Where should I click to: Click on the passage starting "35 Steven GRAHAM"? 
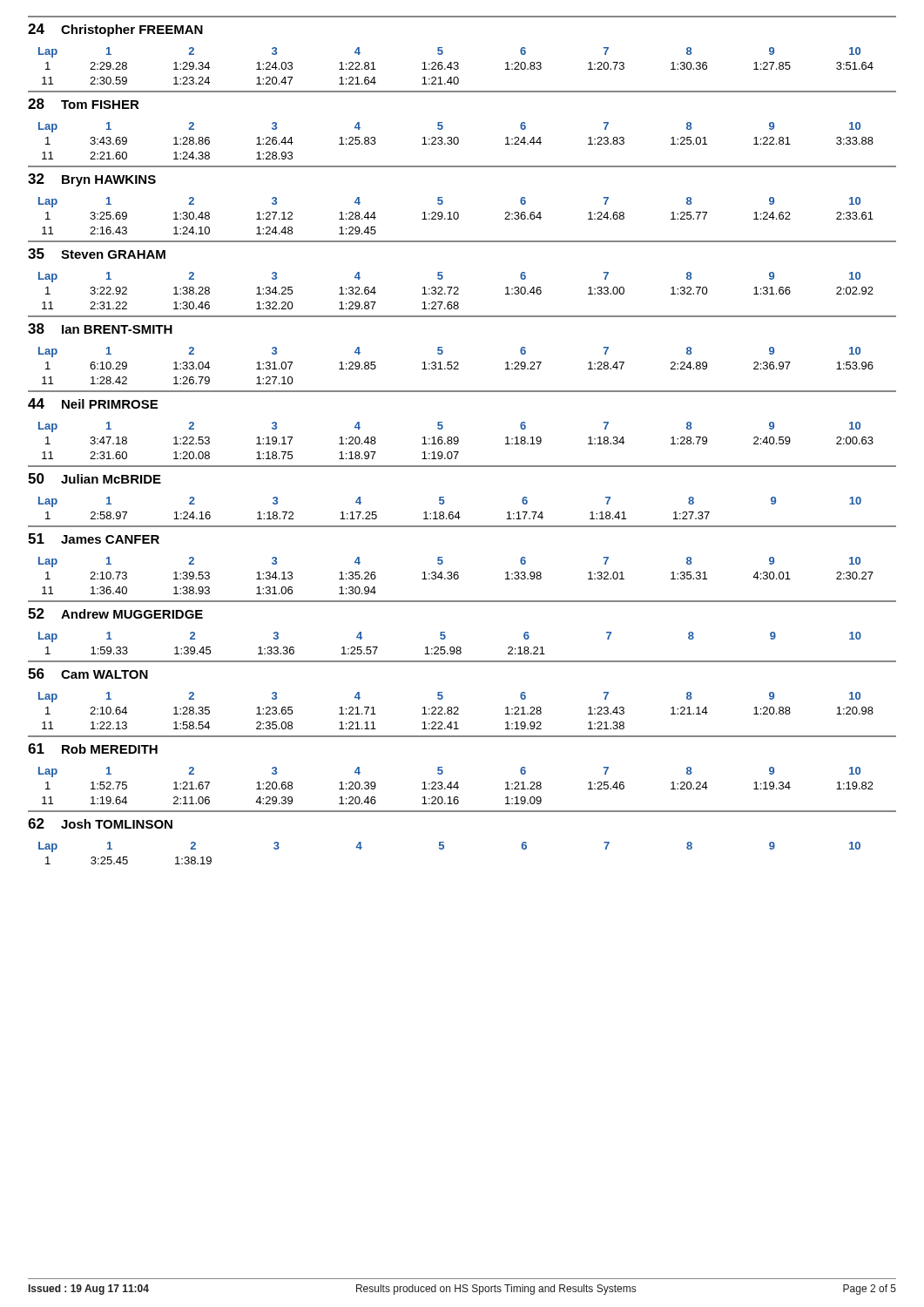97,254
